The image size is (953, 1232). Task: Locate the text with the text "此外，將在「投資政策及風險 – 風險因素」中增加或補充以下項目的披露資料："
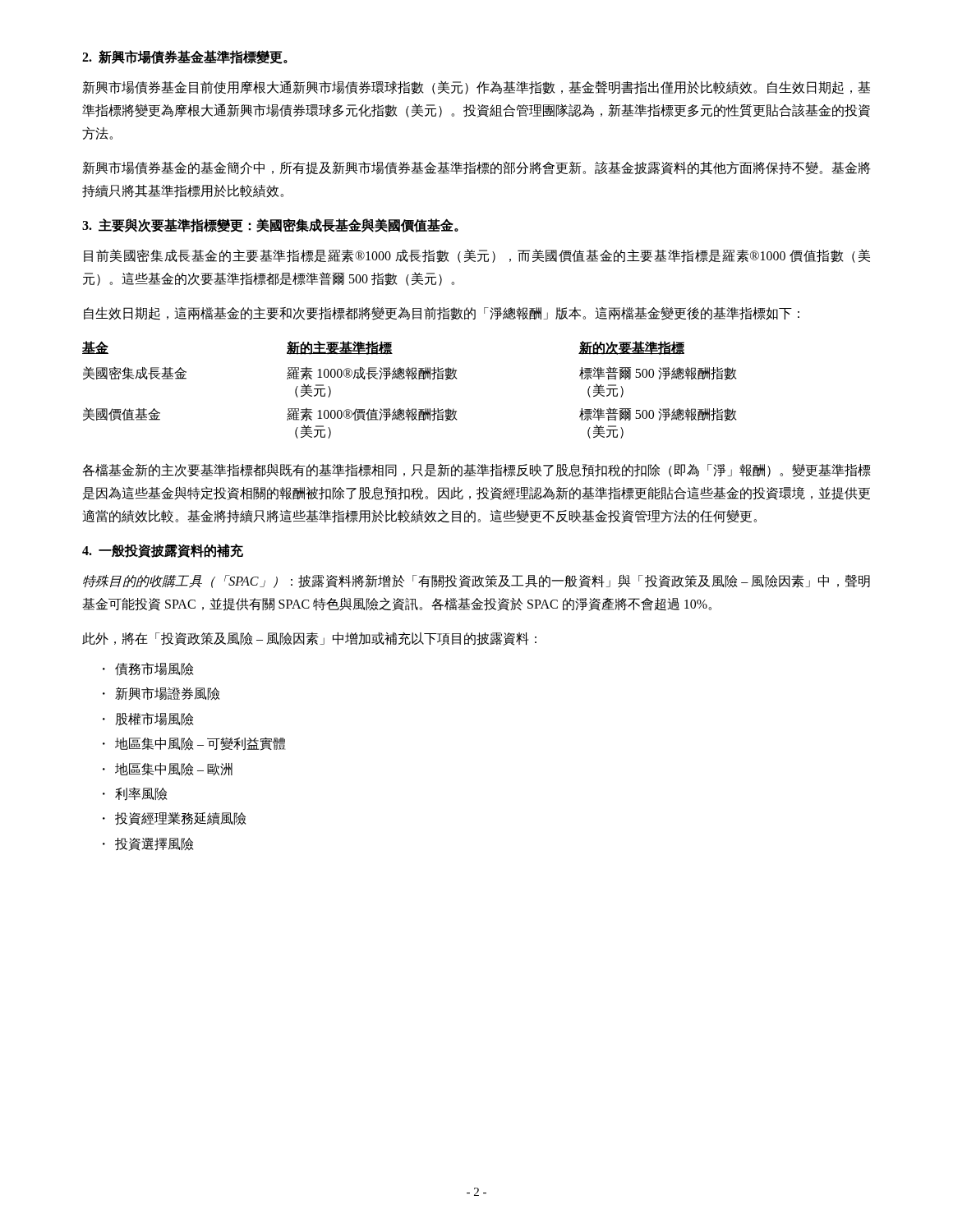click(x=312, y=639)
